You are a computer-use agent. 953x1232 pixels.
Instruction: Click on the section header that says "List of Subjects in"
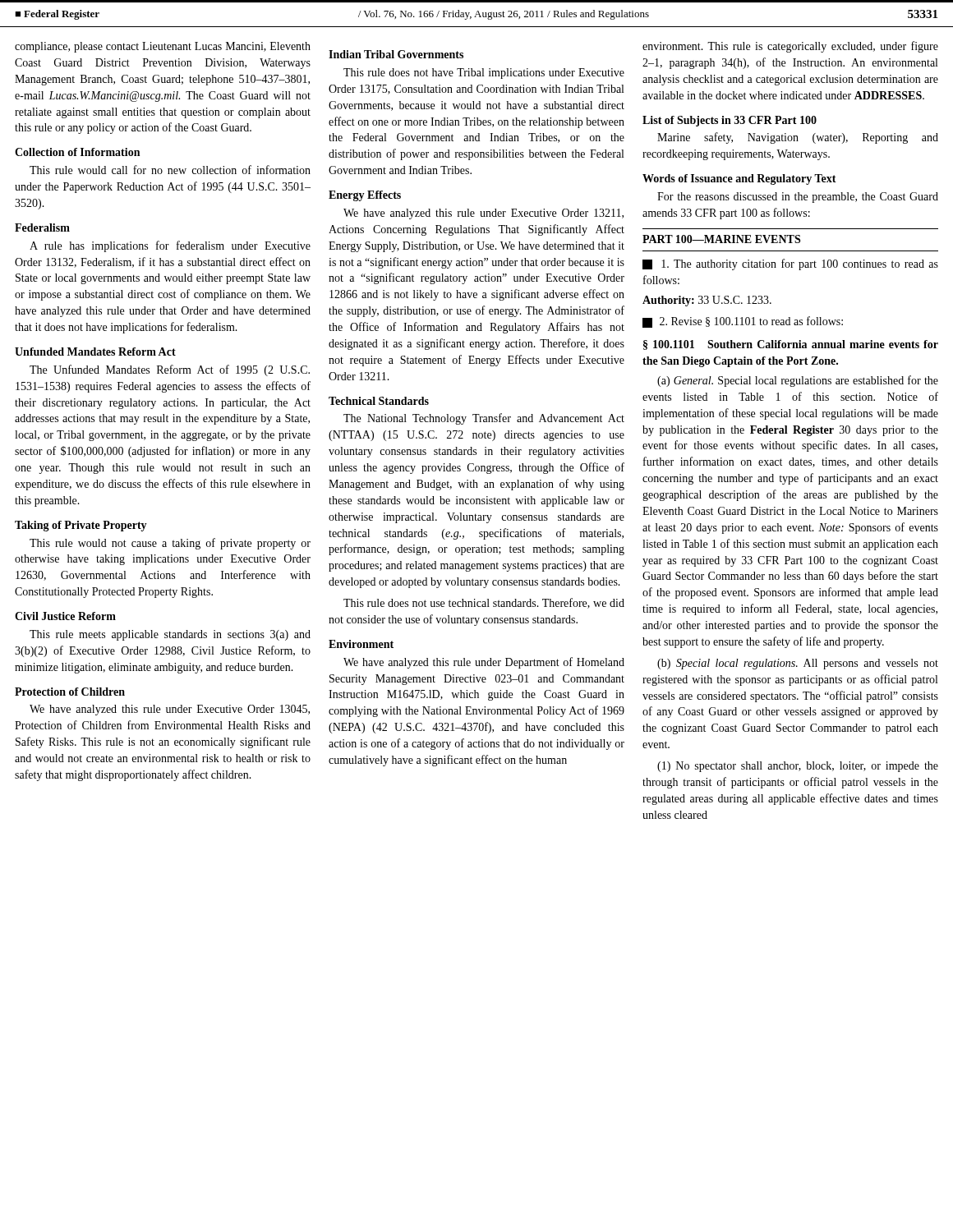point(729,120)
